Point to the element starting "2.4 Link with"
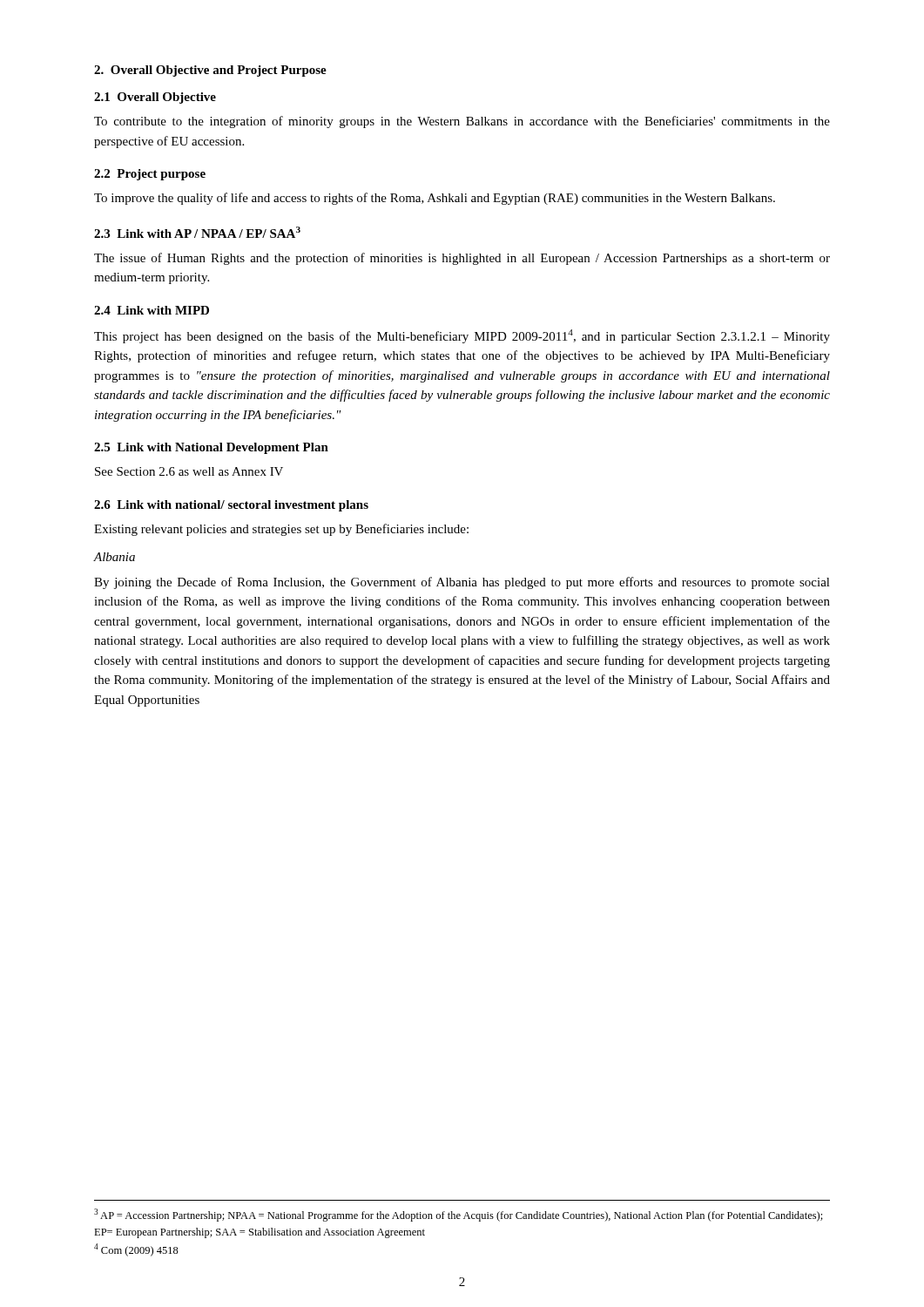The width and height of the screenshot is (924, 1307). [x=152, y=310]
